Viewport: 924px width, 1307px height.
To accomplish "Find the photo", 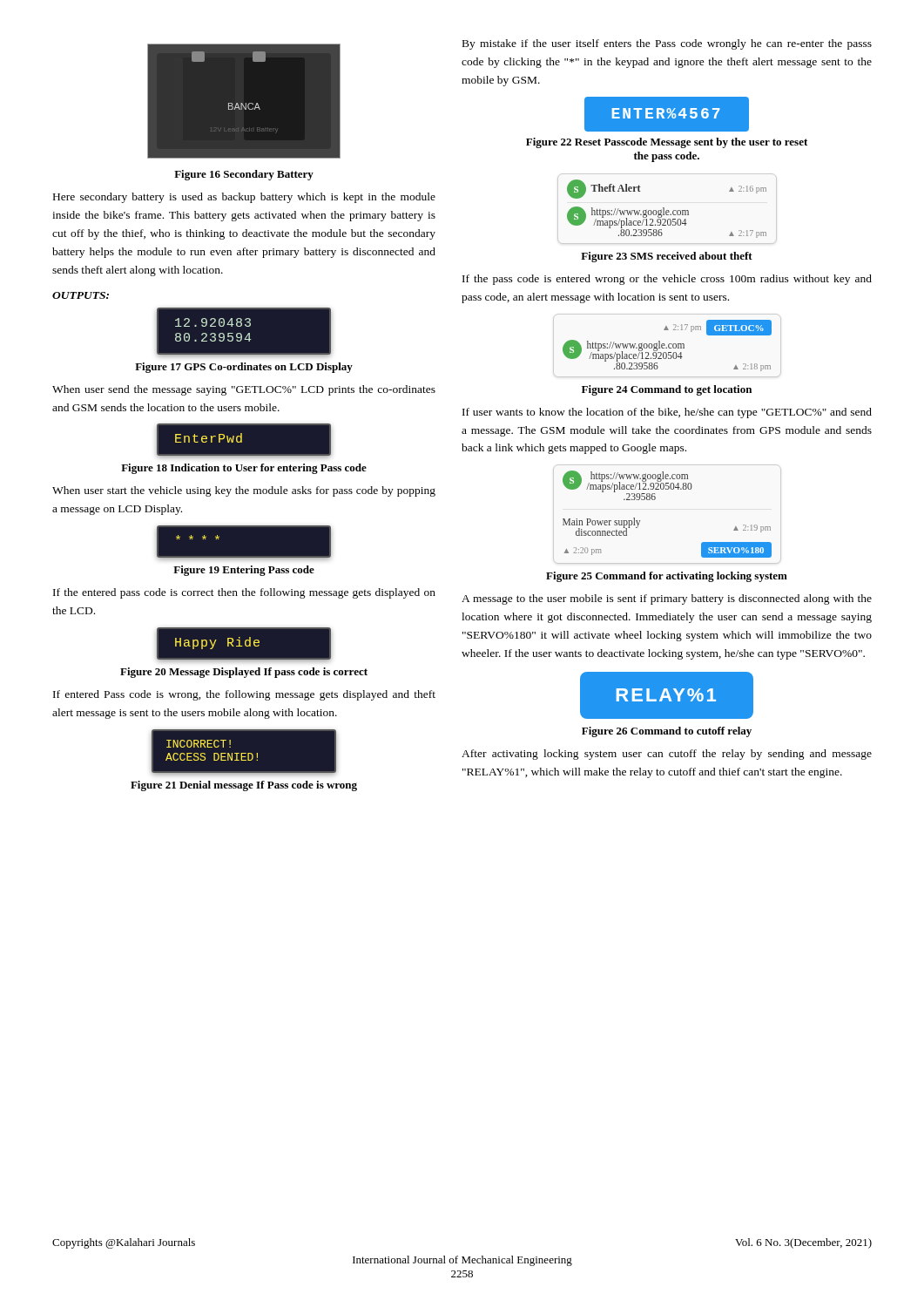I will [244, 103].
